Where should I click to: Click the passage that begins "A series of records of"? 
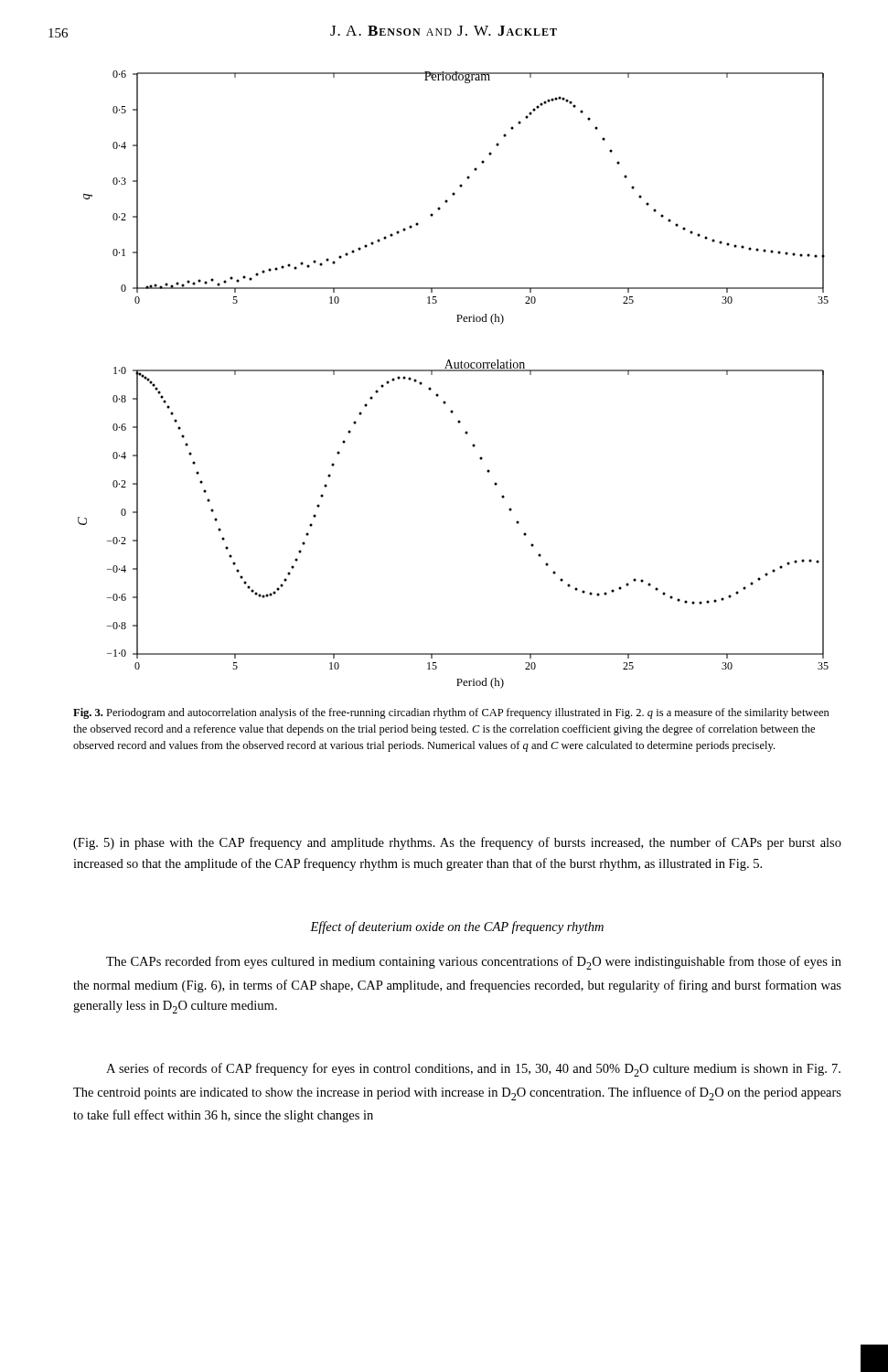pyautogui.click(x=457, y=1092)
